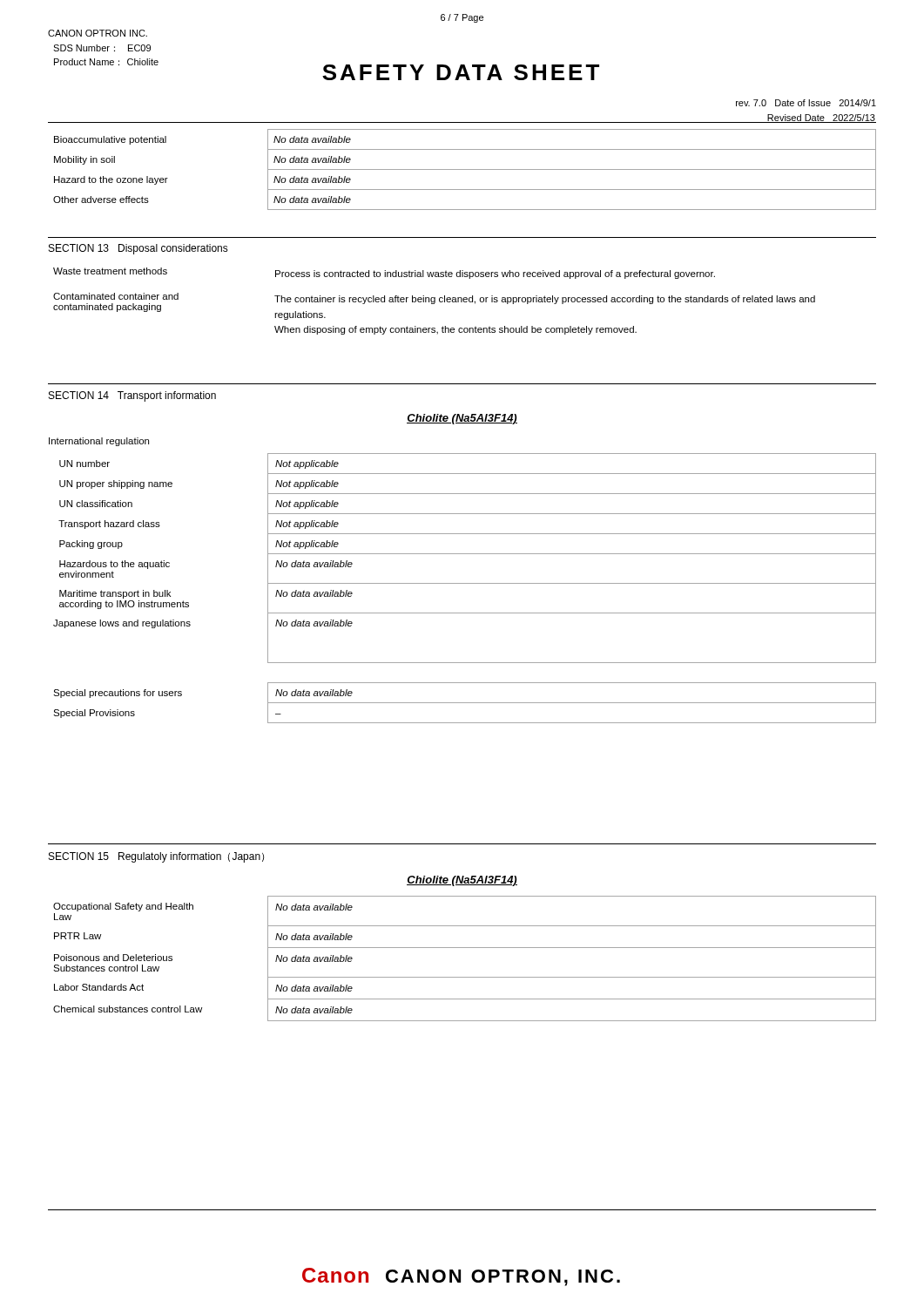Click the title
924x1307 pixels.
(462, 72)
